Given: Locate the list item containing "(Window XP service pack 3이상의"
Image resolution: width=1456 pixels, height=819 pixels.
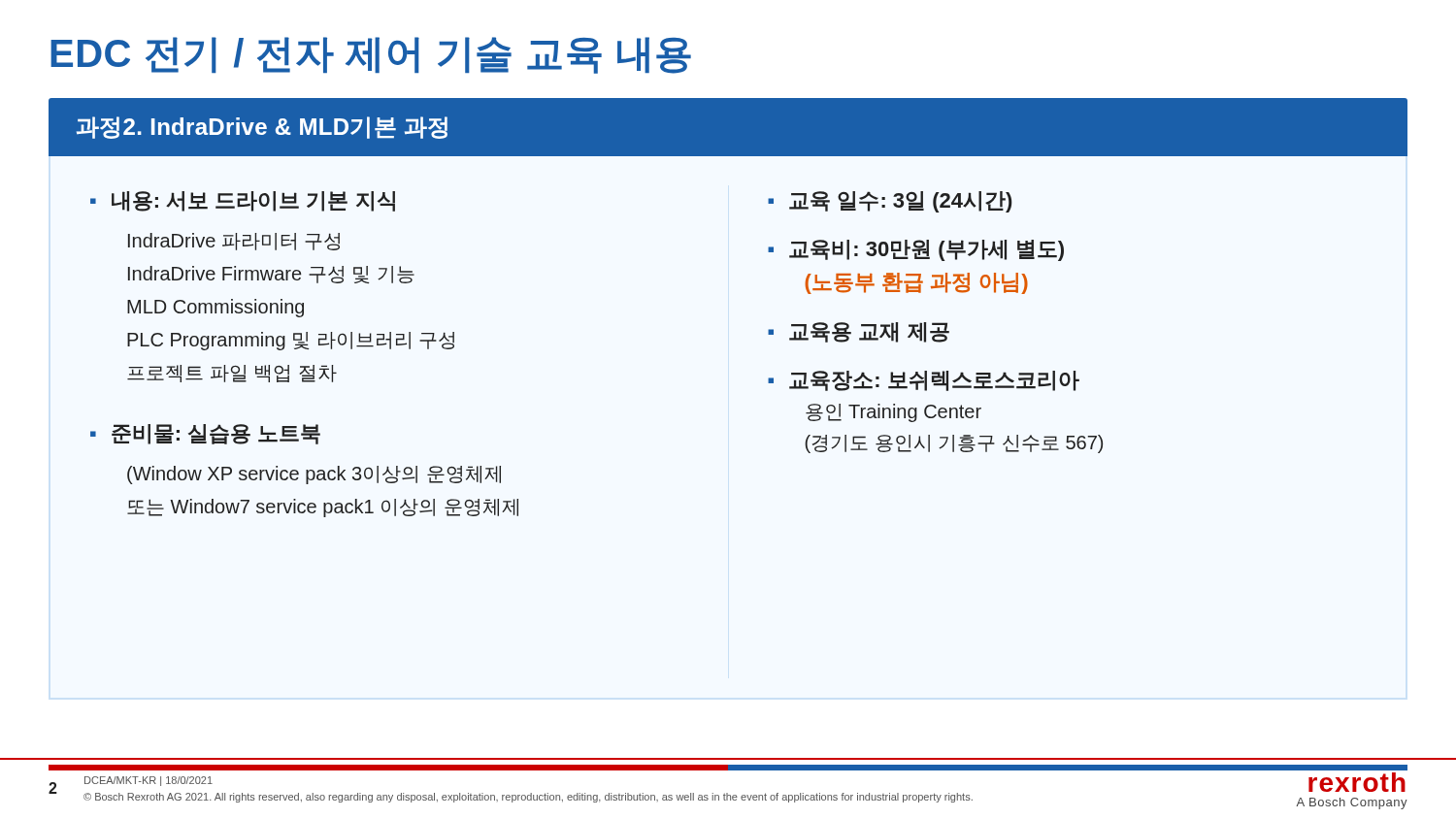Looking at the screenshot, I should coord(315,473).
